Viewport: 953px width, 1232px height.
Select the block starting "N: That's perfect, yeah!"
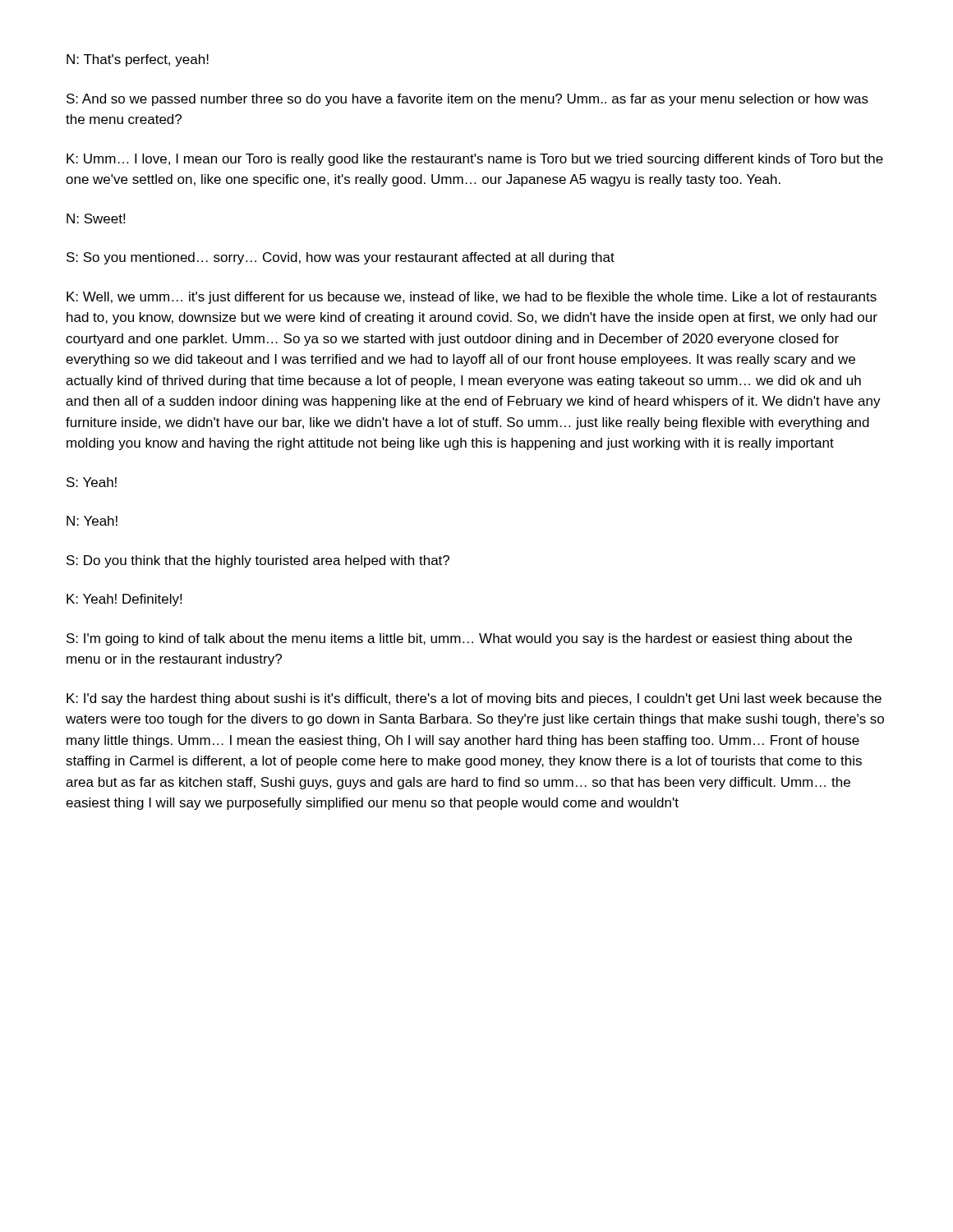(138, 60)
